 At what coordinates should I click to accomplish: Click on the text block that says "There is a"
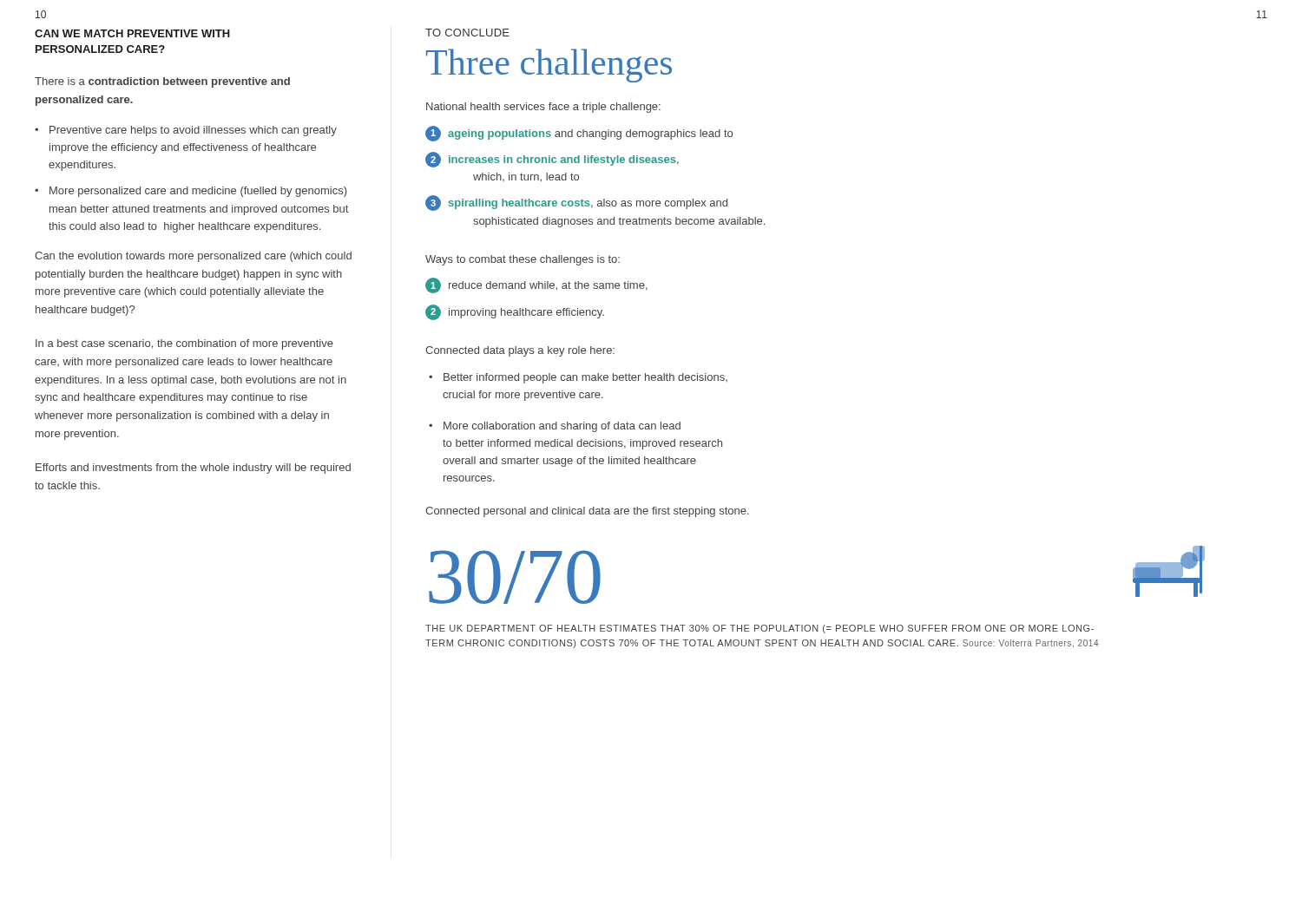point(163,90)
